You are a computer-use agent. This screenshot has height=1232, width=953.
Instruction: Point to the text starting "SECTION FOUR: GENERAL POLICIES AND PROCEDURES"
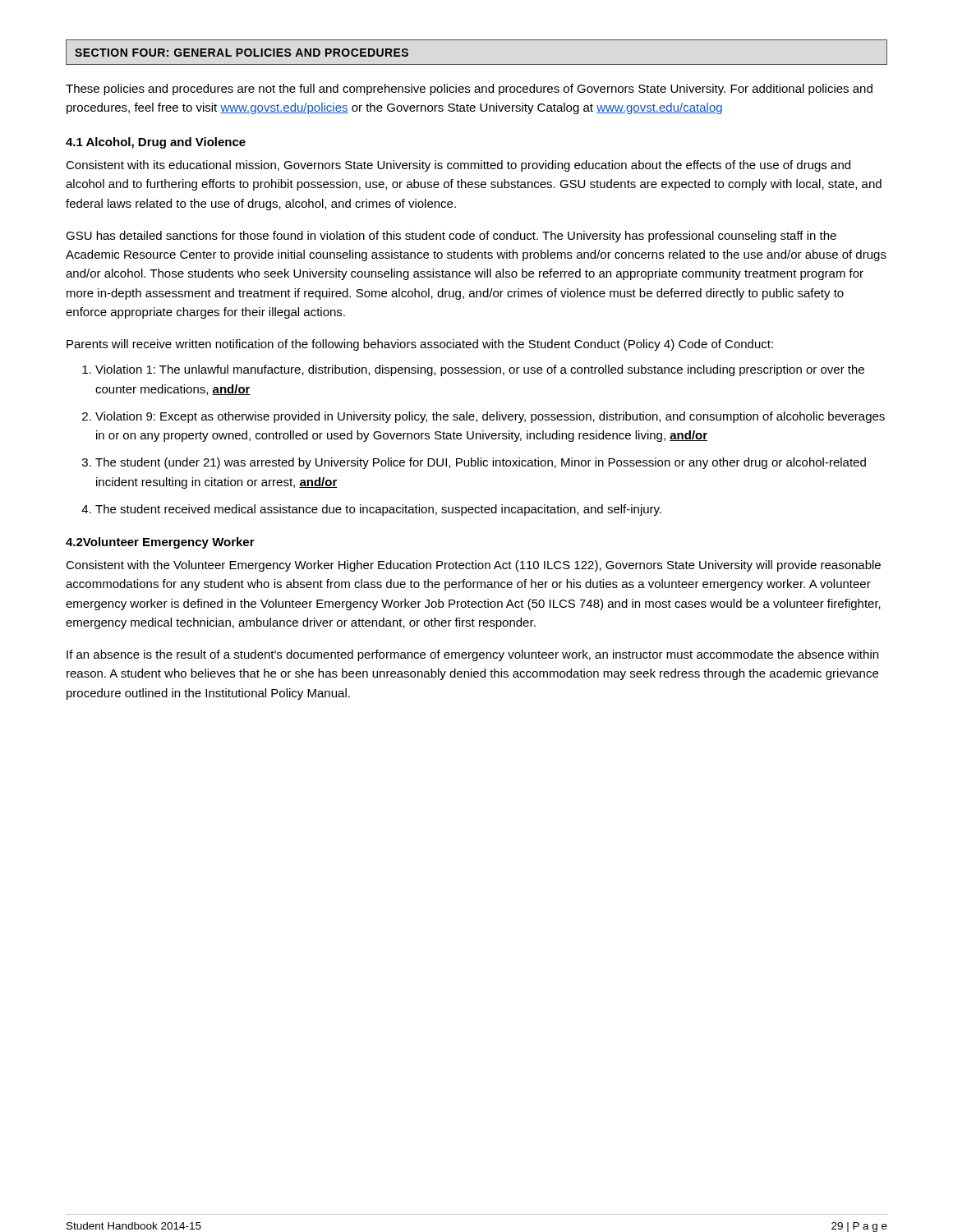(242, 53)
